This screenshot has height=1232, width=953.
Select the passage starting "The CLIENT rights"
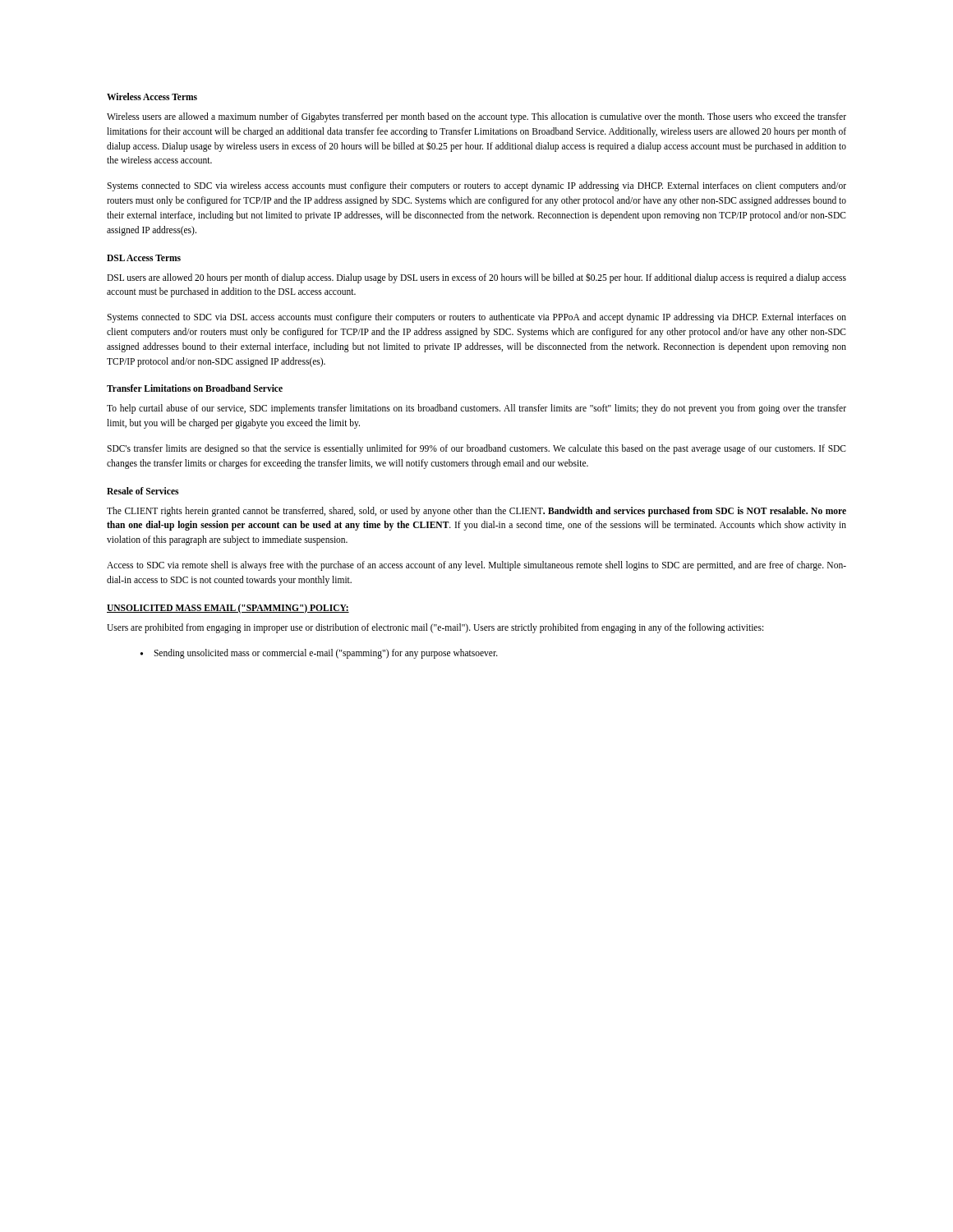click(x=476, y=525)
